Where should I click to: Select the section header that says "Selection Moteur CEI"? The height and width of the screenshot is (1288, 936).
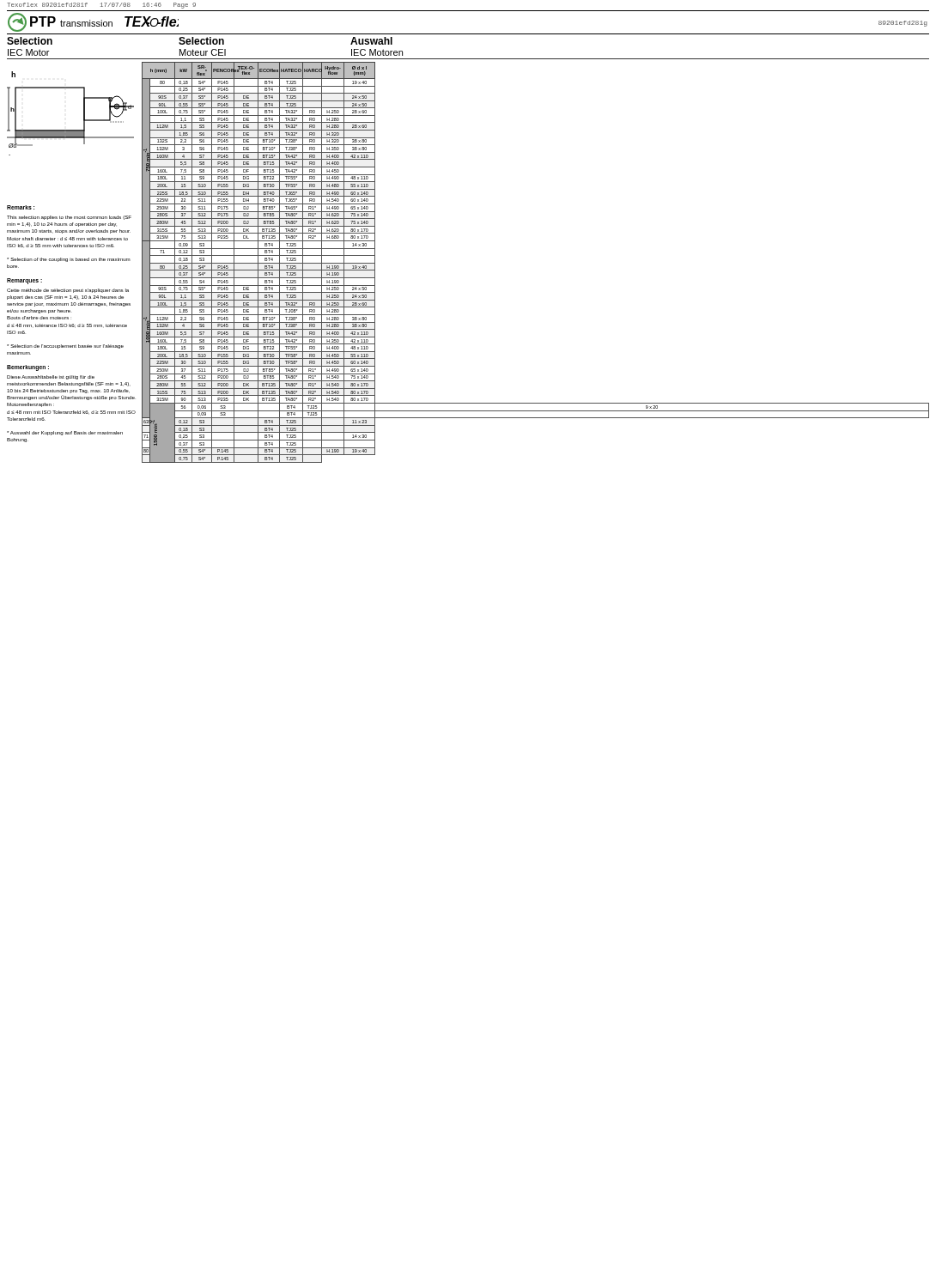(x=201, y=41)
